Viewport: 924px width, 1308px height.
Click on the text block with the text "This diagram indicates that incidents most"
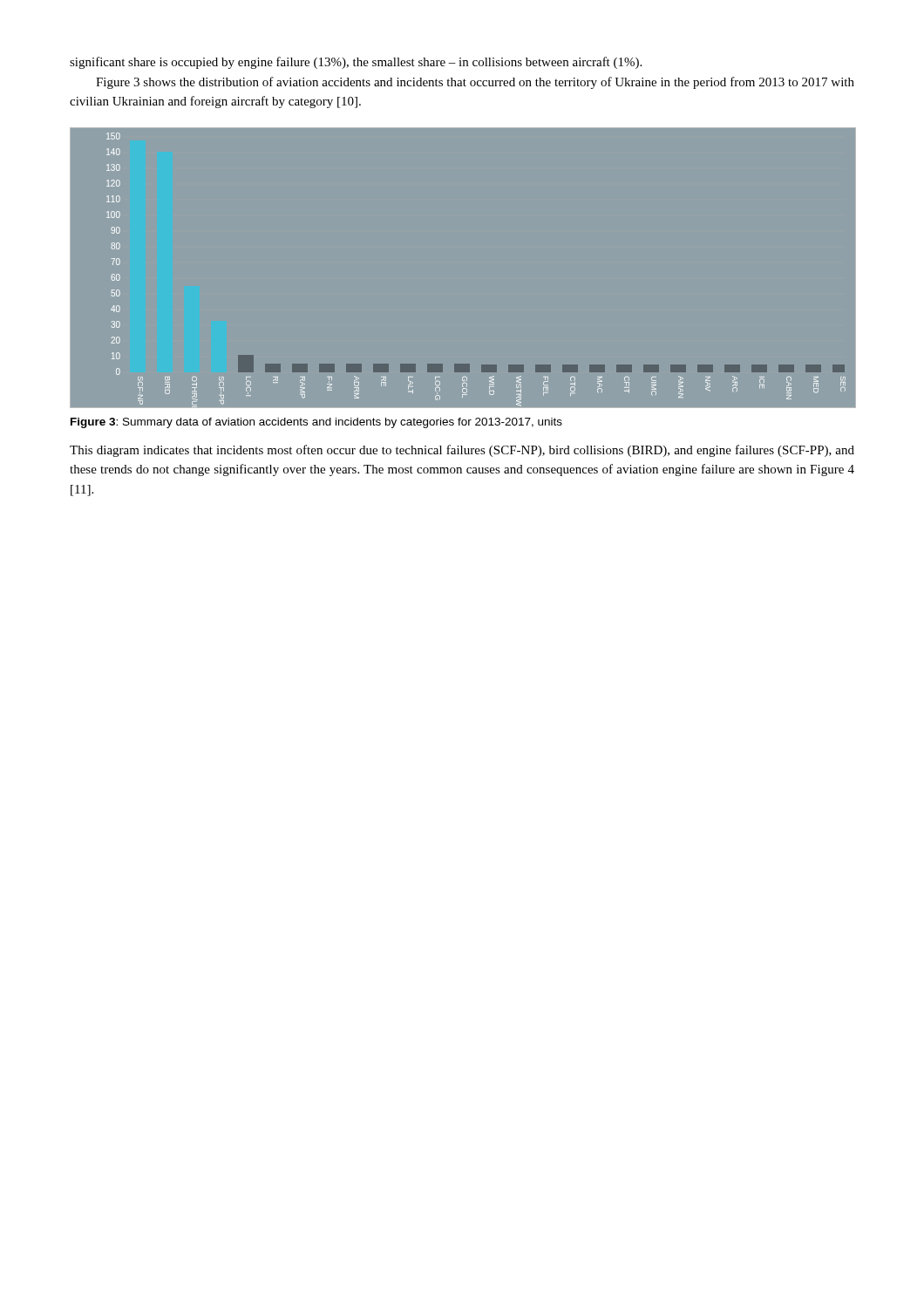[x=462, y=469]
